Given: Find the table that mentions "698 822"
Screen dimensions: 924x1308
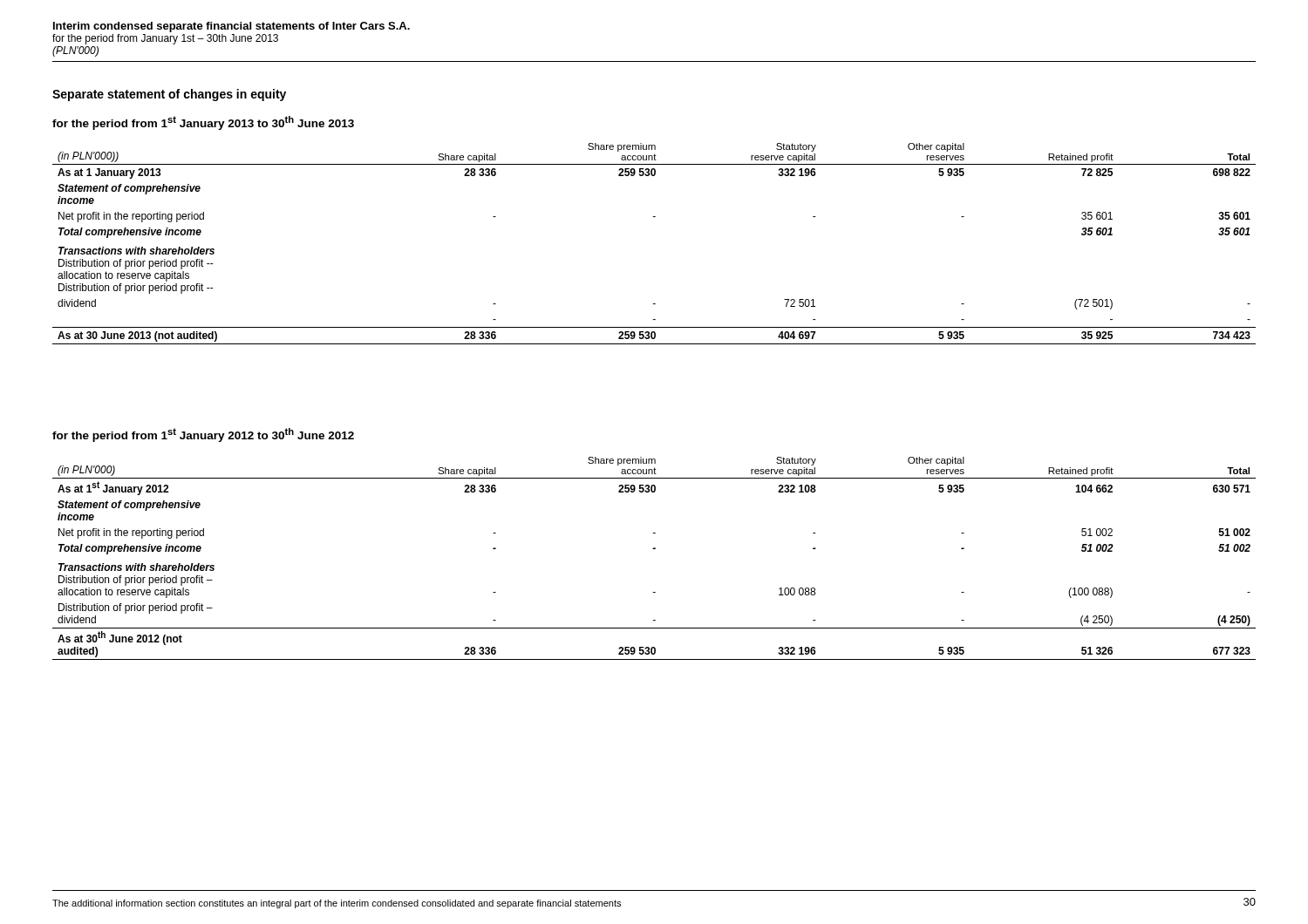Looking at the screenshot, I should tap(654, 242).
